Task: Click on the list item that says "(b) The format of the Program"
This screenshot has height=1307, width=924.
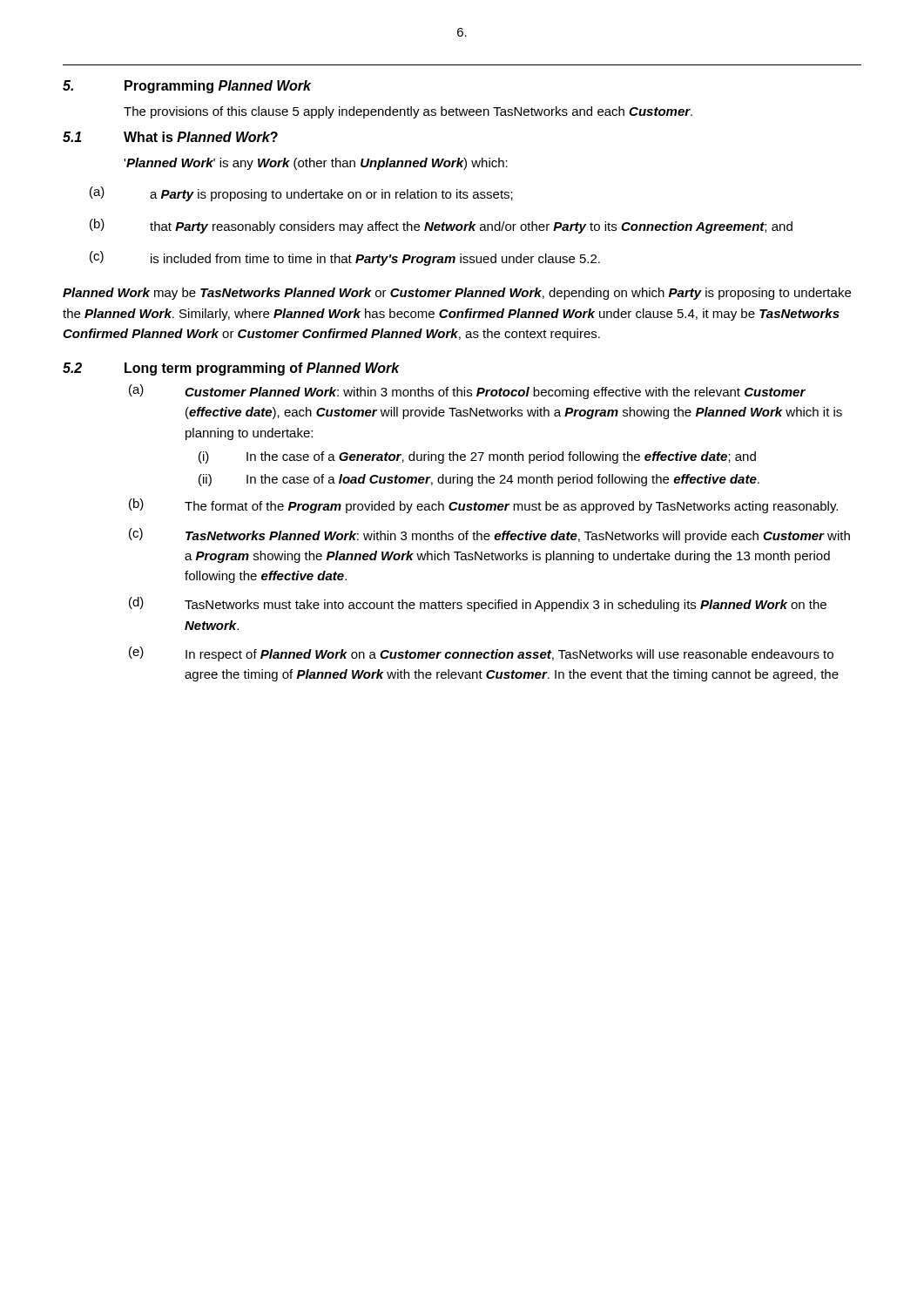Action: [492, 506]
